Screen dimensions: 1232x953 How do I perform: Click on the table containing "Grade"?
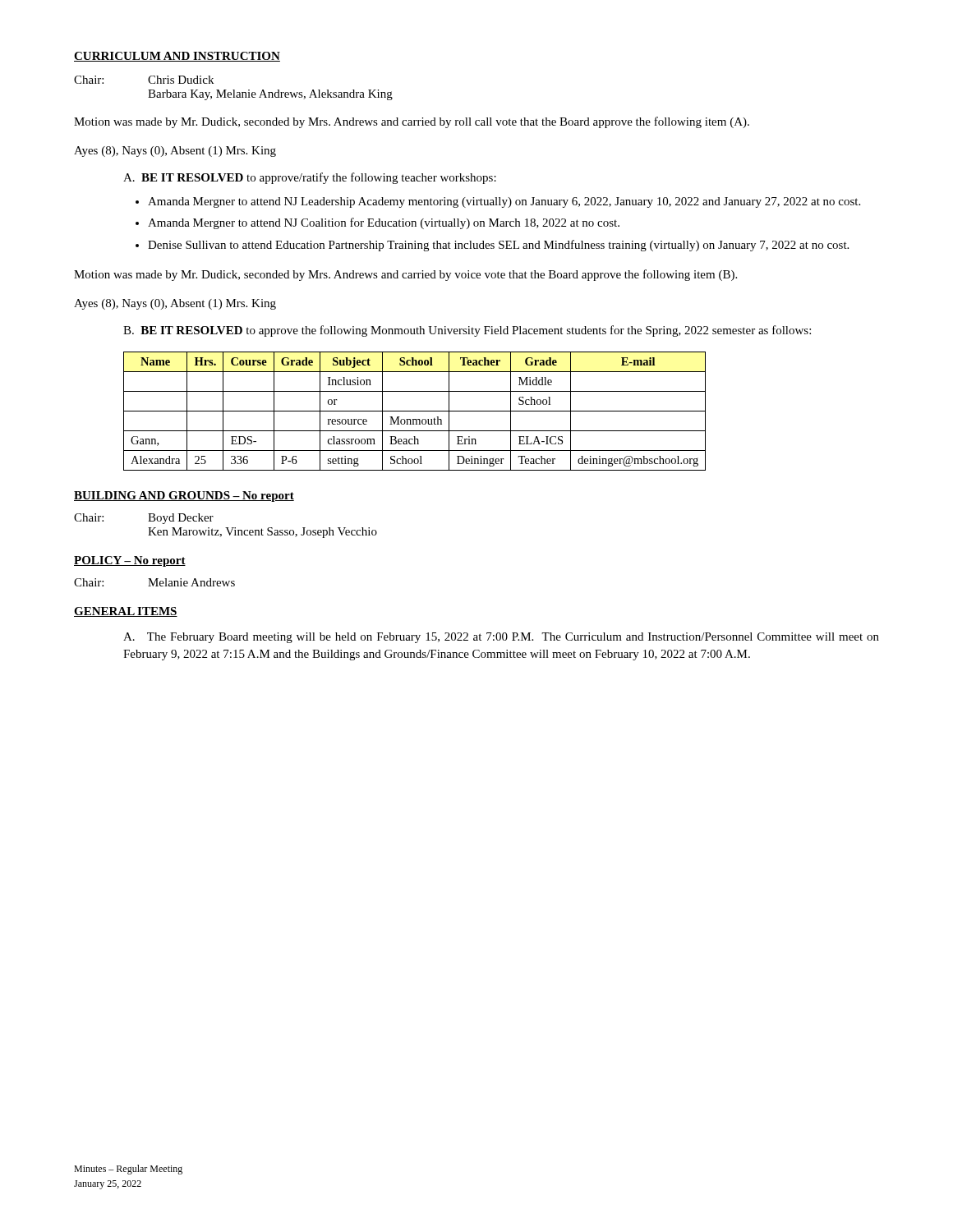(501, 411)
